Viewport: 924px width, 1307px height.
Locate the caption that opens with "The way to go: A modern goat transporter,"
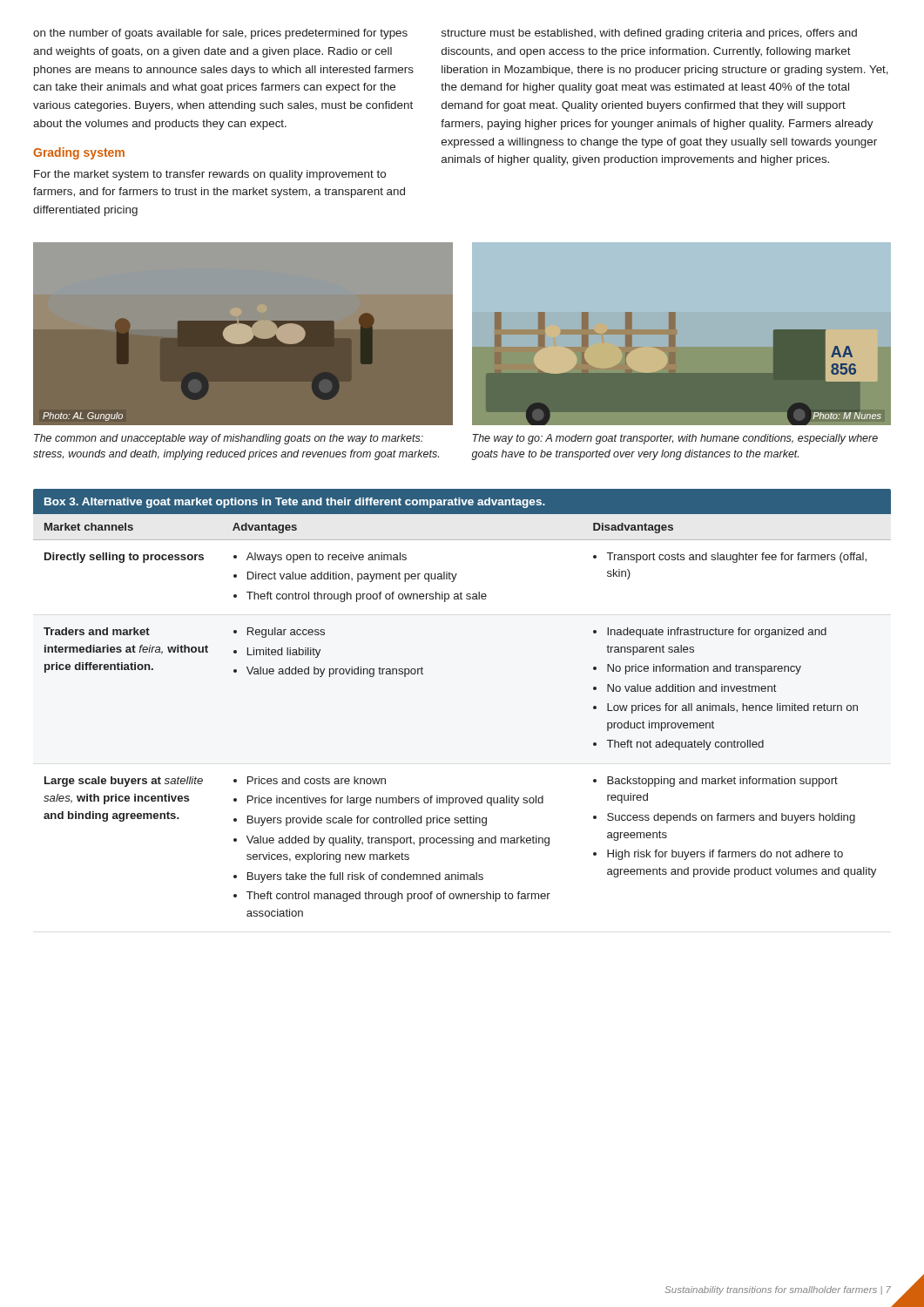pos(681,446)
